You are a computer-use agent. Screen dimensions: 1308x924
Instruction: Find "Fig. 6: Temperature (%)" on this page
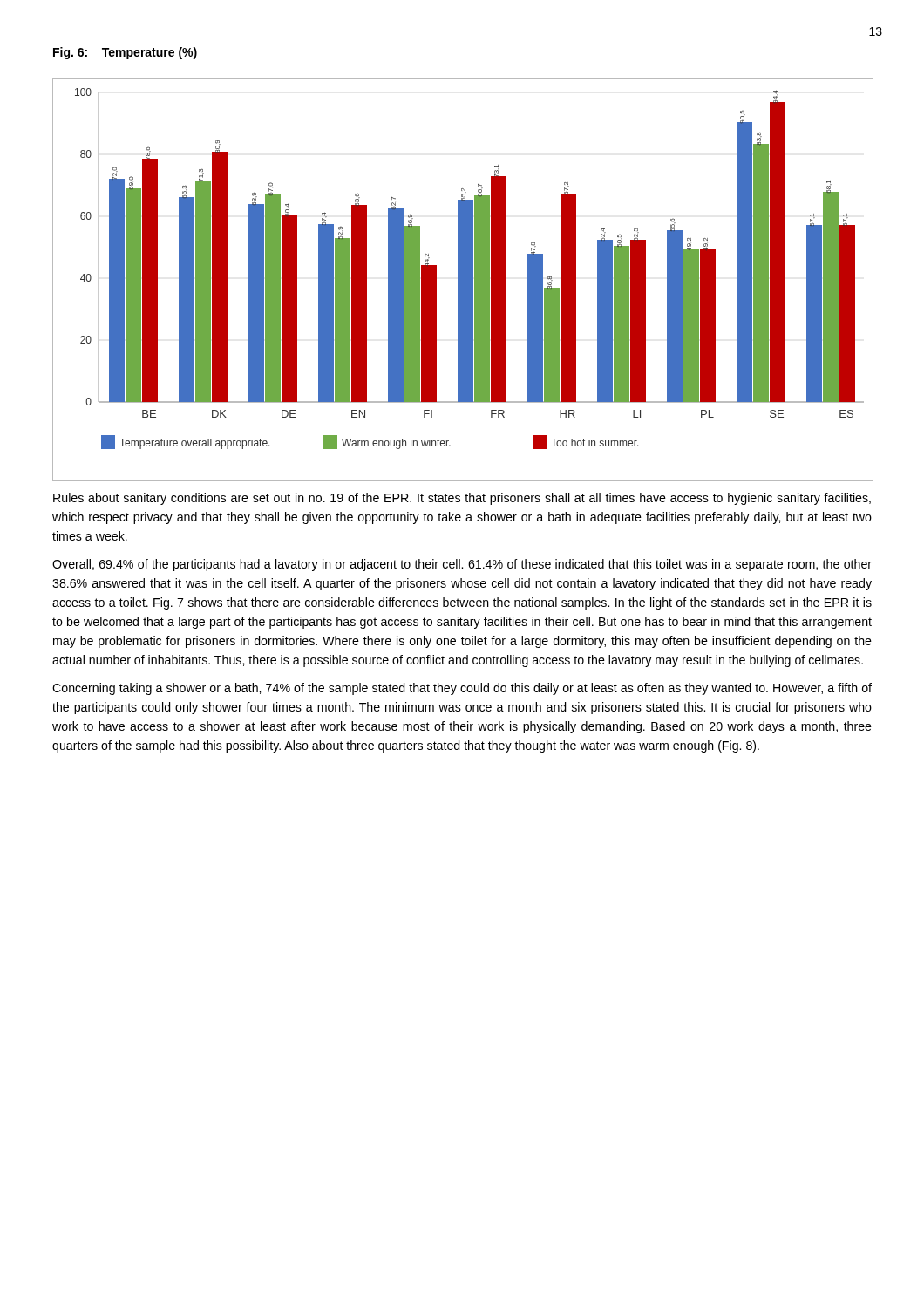125,52
